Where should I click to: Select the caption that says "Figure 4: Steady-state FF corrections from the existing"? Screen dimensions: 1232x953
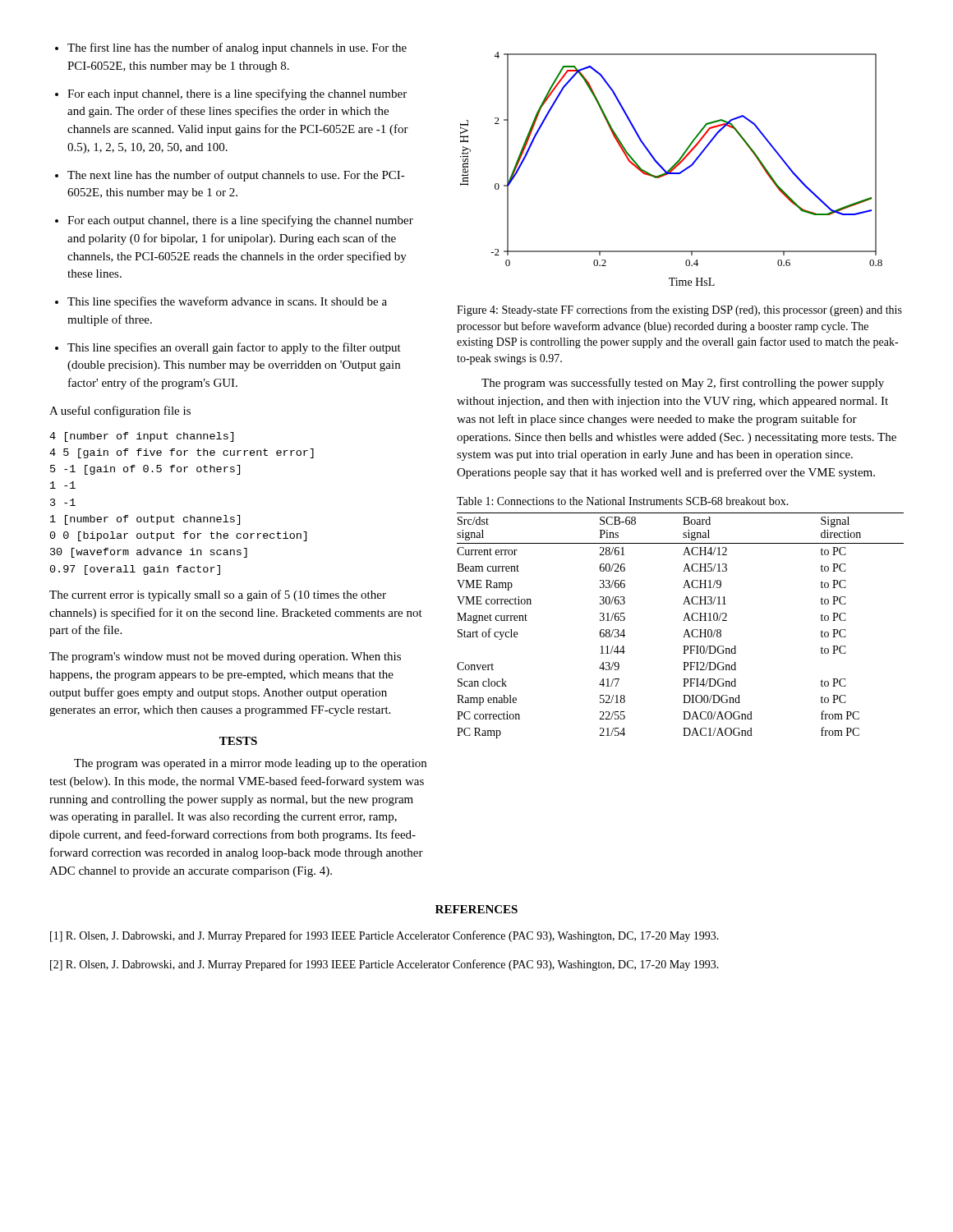click(680, 334)
